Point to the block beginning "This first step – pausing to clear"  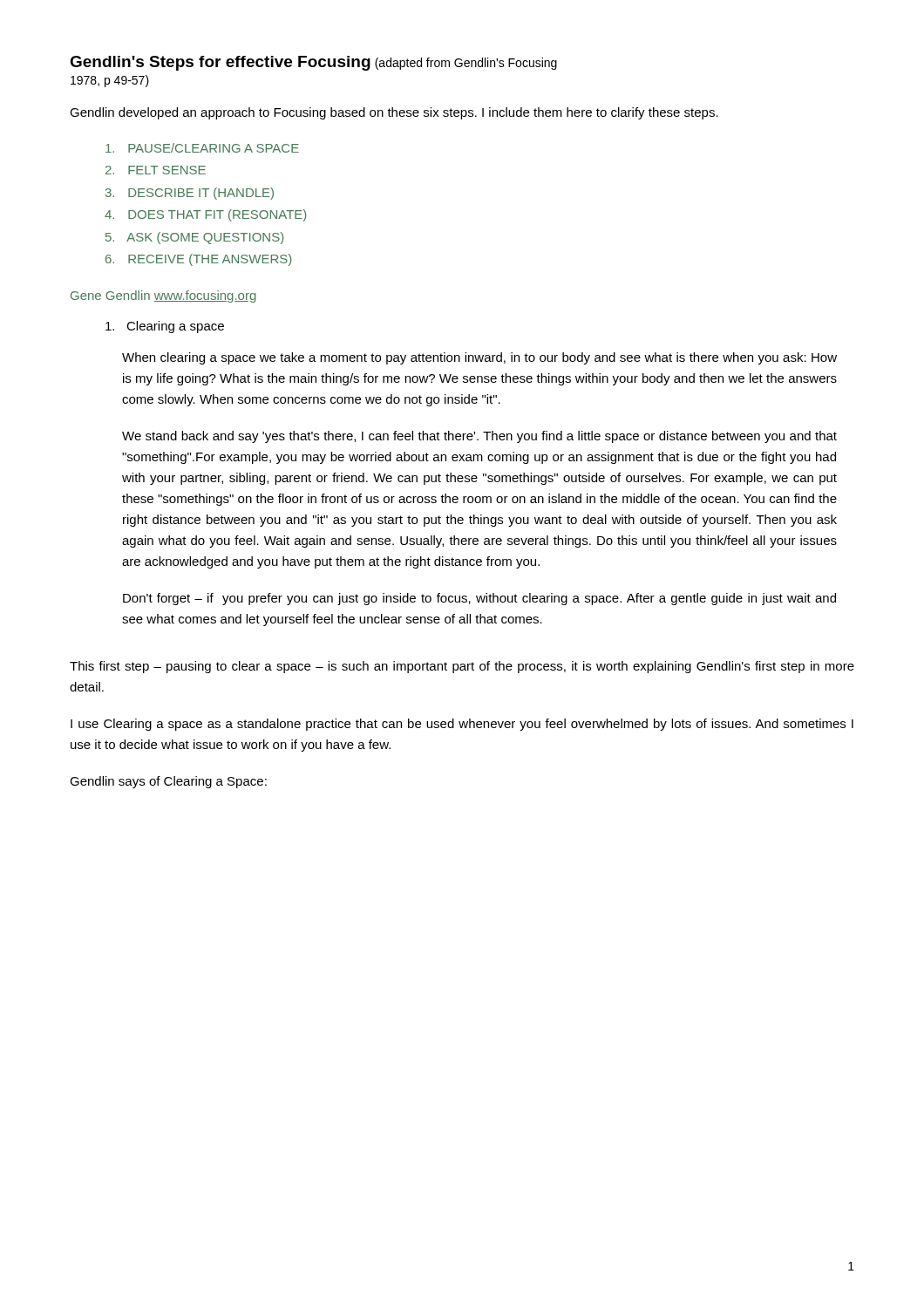(x=462, y=676)
